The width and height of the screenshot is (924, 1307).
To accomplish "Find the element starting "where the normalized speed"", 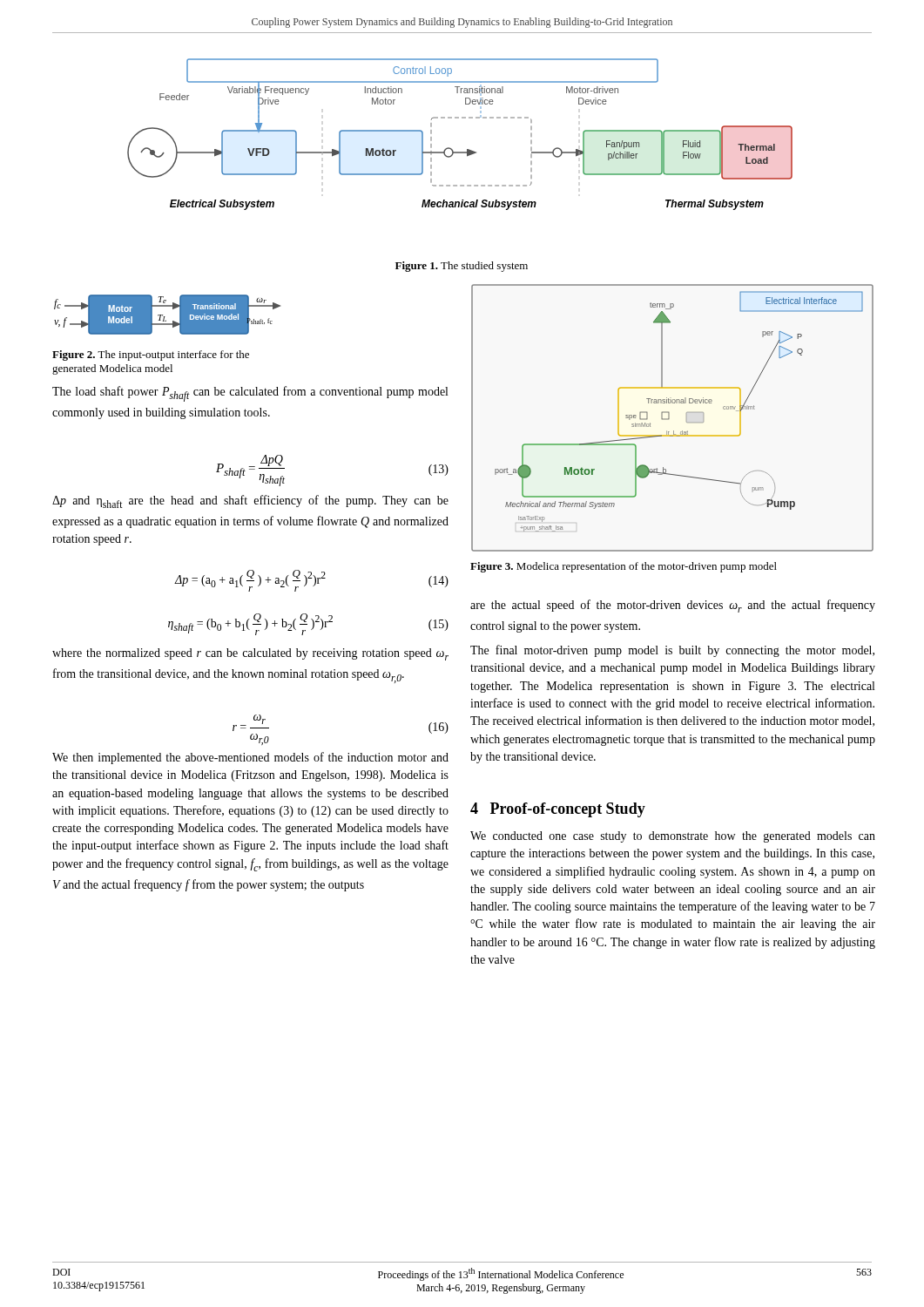I will [250, 665].
